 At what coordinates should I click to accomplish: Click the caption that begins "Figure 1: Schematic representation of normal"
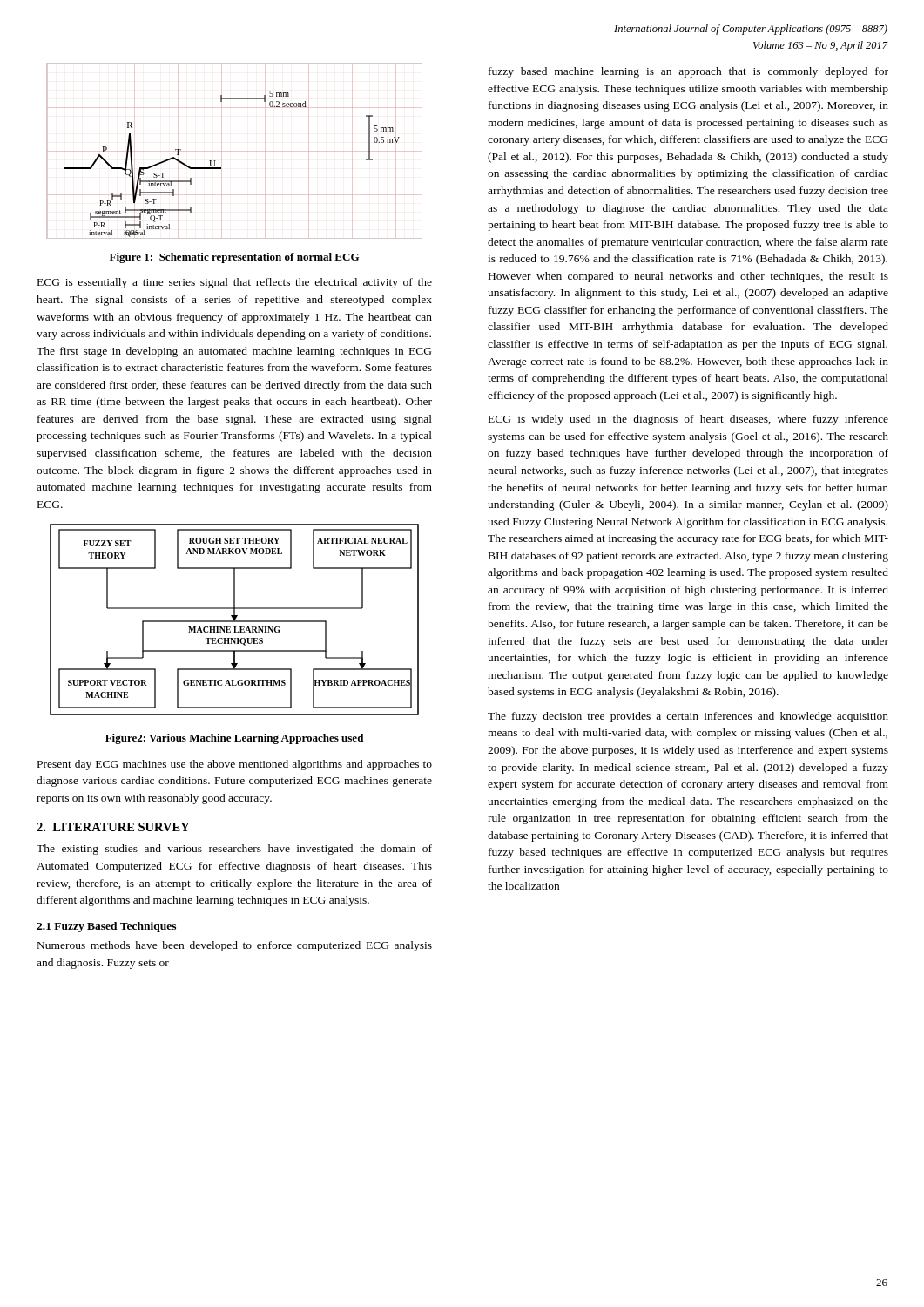pyautogui.click(x=234, y=256)
